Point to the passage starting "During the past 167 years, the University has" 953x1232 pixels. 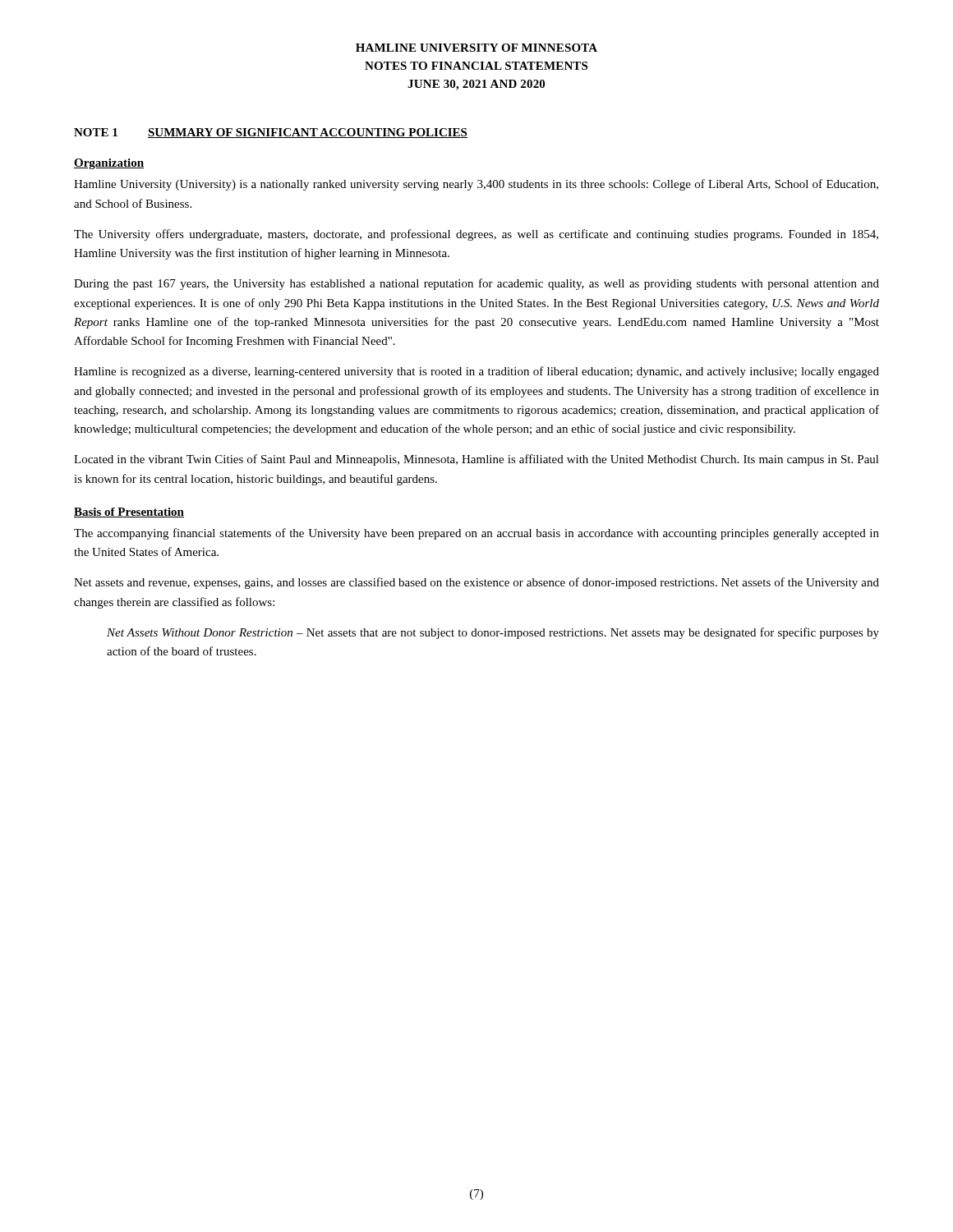click(476, 312)
